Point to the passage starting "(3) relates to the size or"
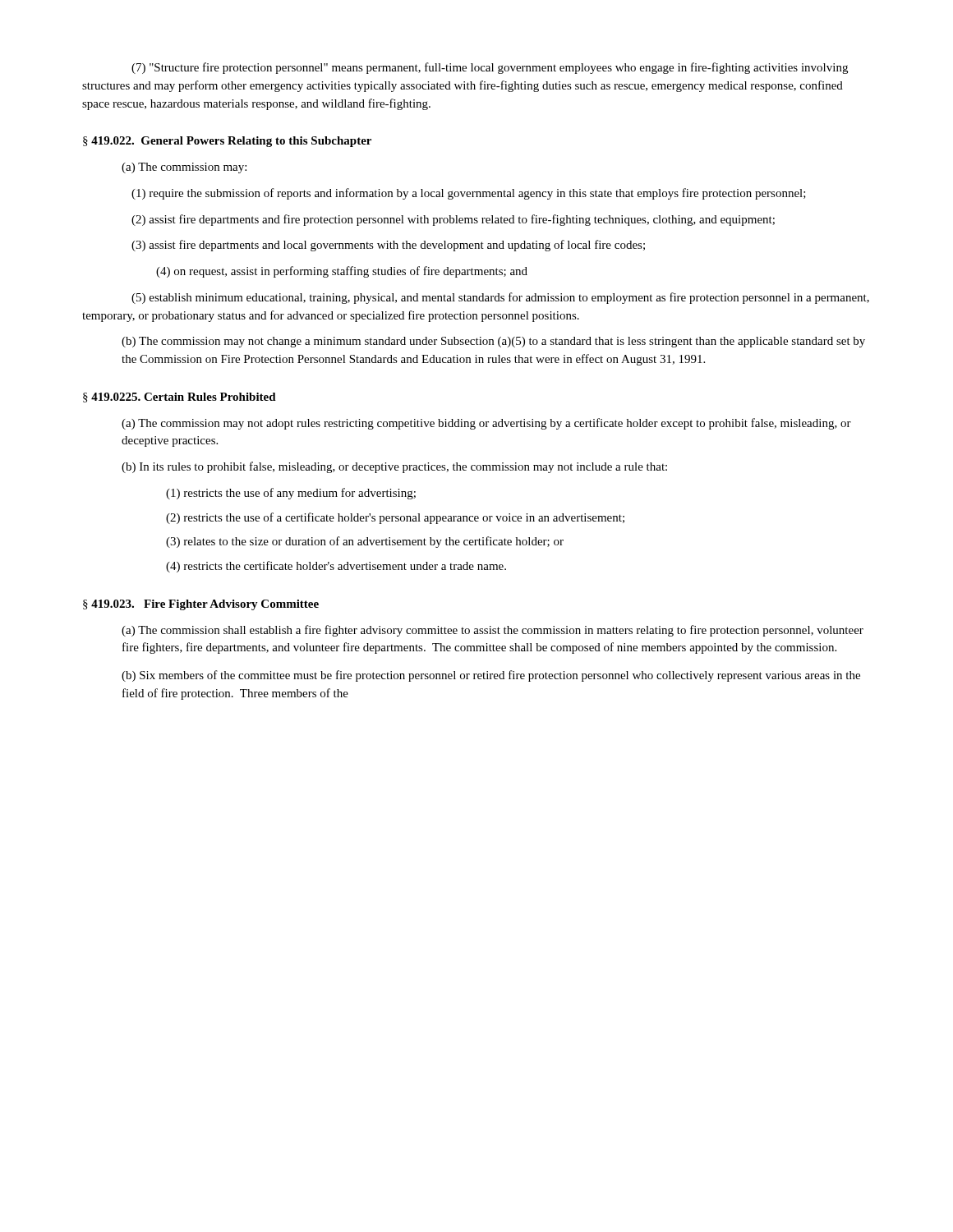953x1232 pixels. coord(518,542)
